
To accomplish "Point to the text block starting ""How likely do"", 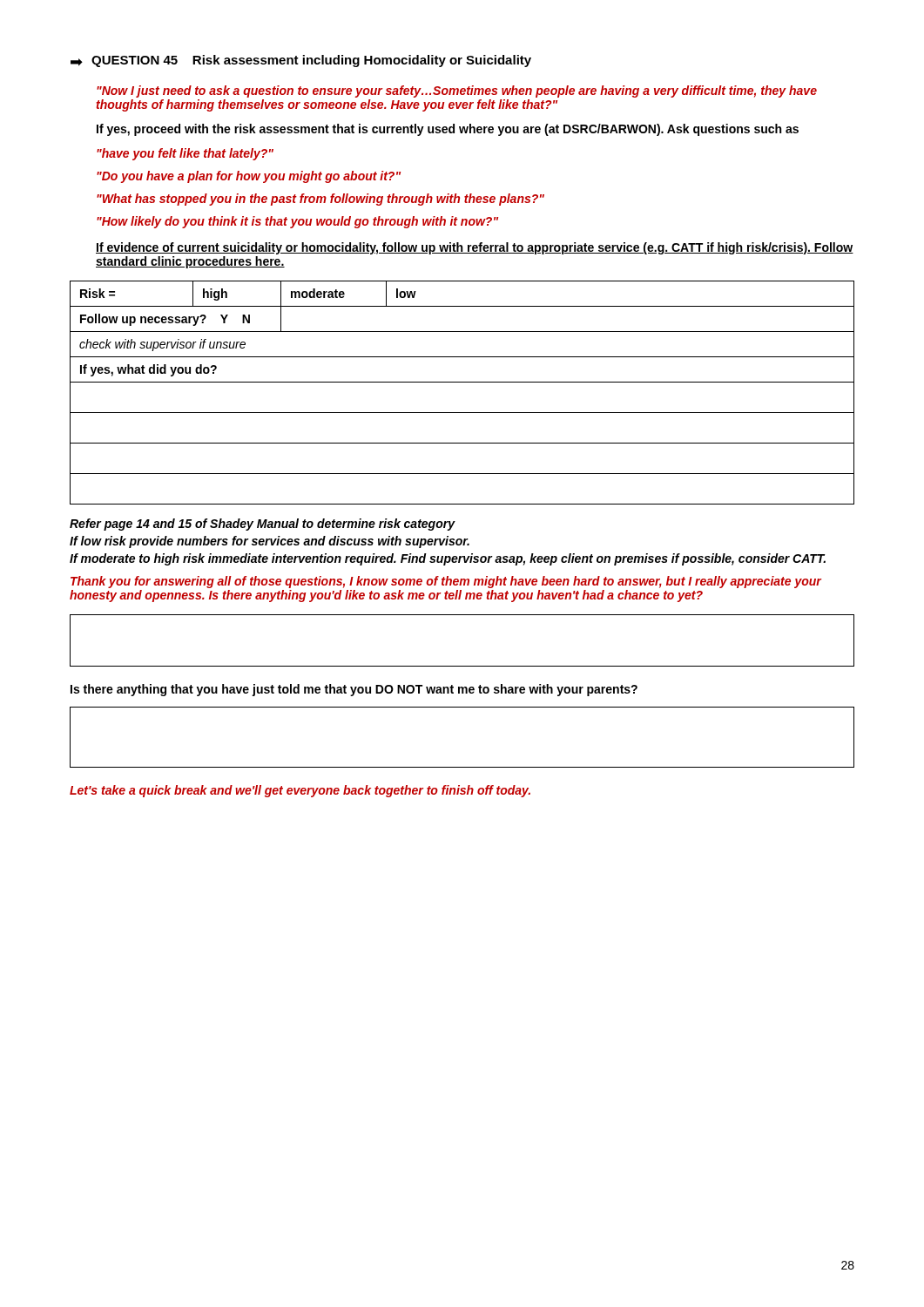I will pos(475,221).
